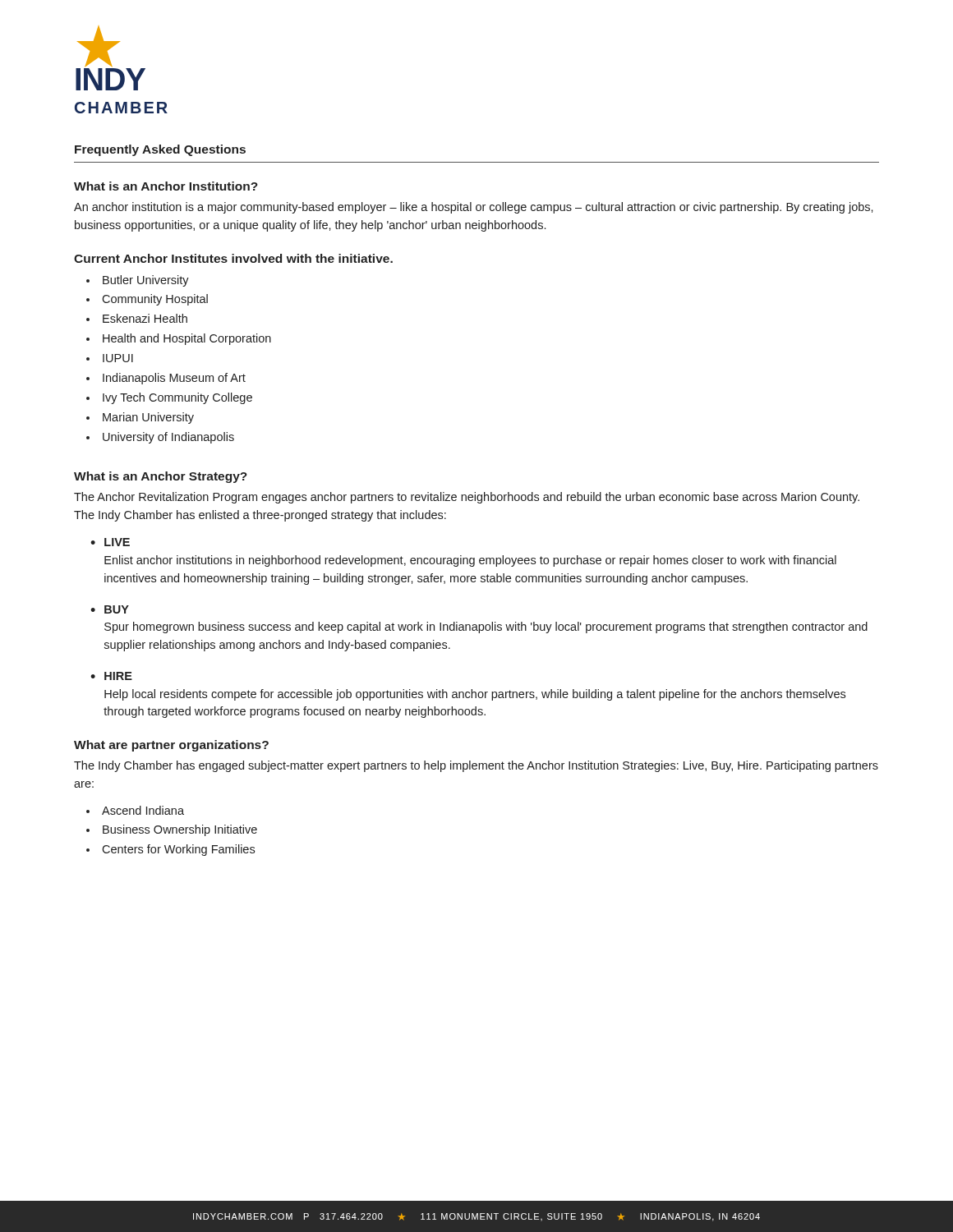Locate the section header containing "What is an Anchor Strategy?"
The height and width of the screenshot is (1232, 953).
(161, 476)
